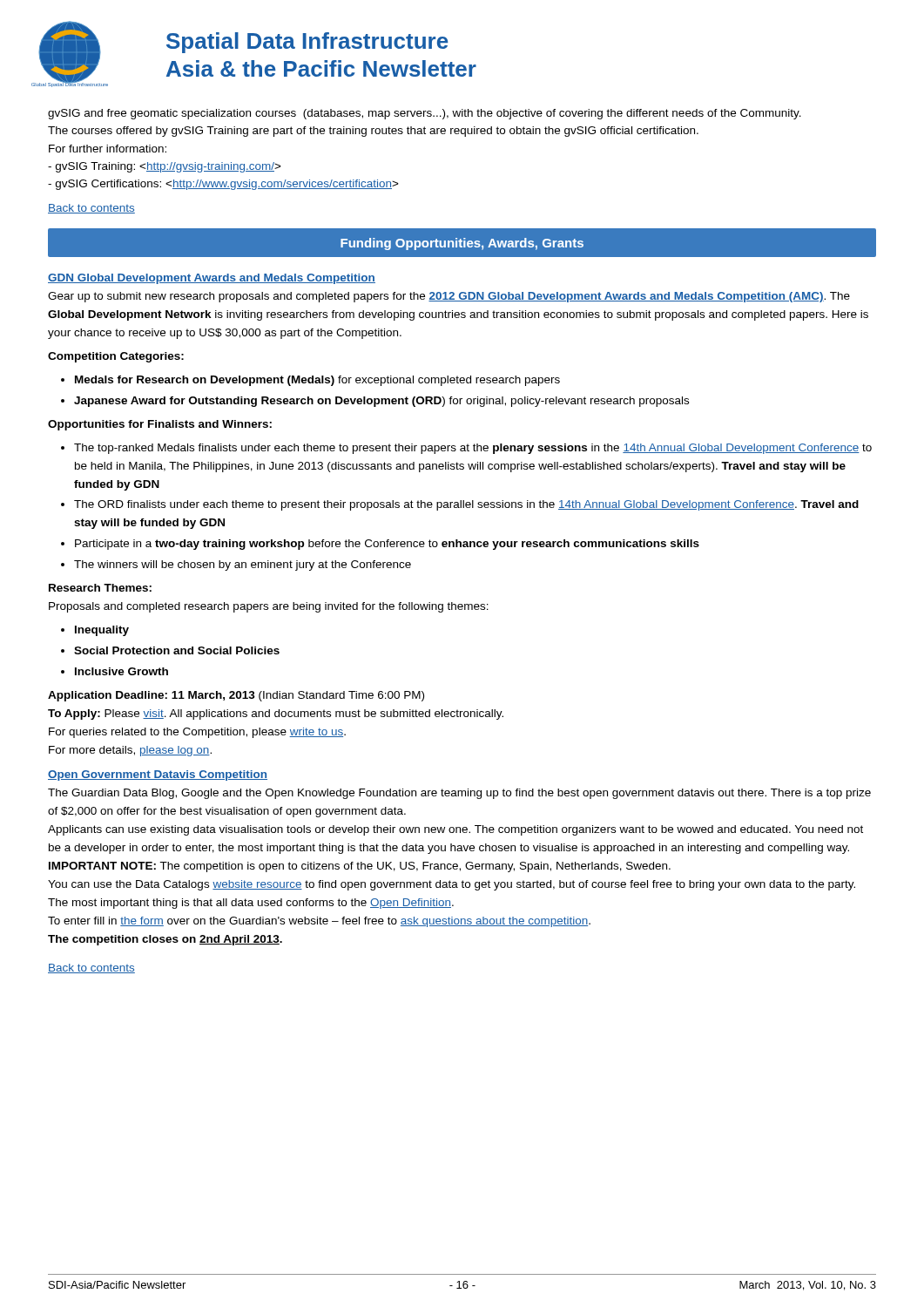Point to "Opportunities for Finalists and Winners:"
This screenshot has height=1307, width=924.
pyautogui.click(x=160, y=424)
